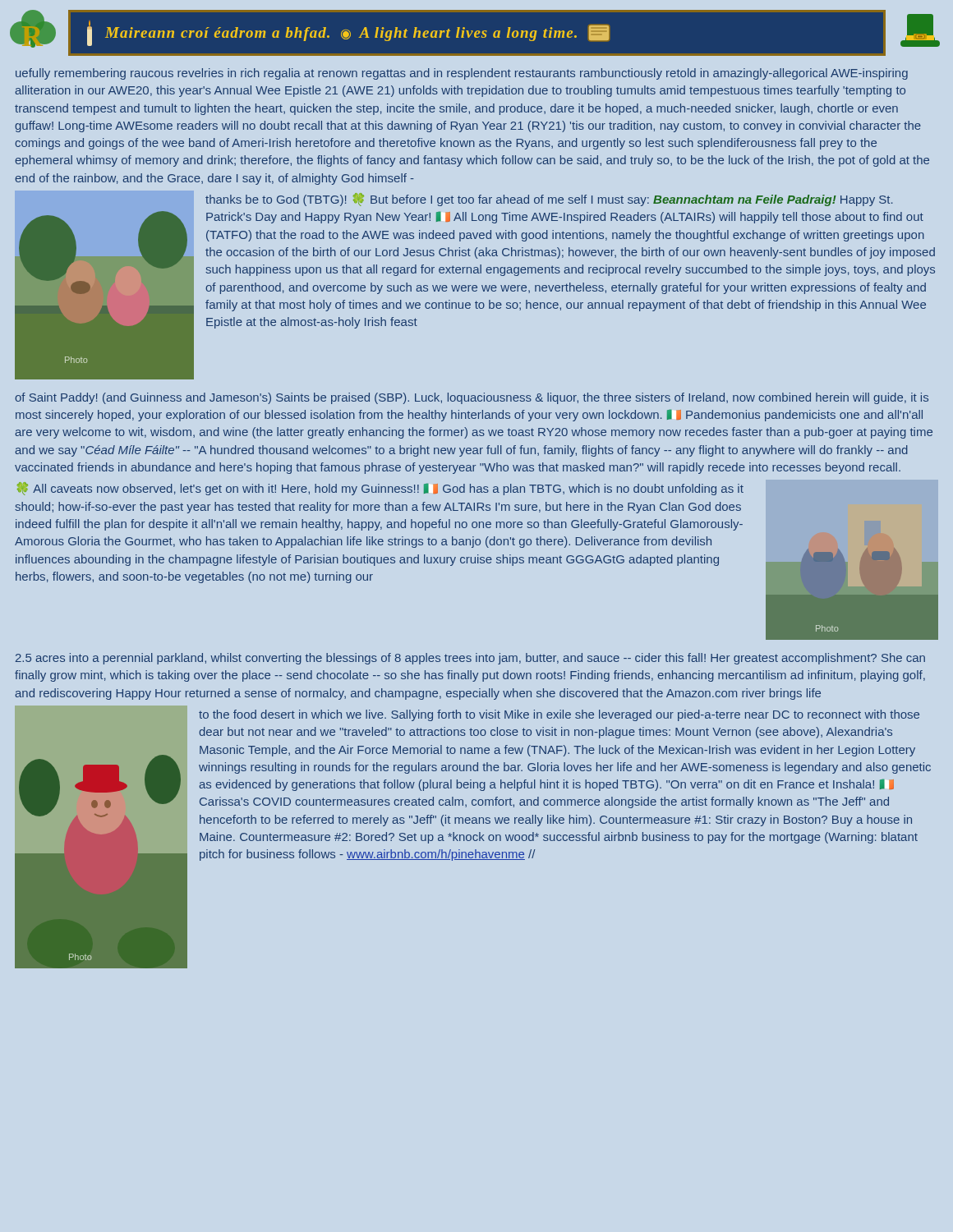Image resolution: width=953 pixels, height=1232 pixels.
Task: Select the text block starting "uefully remembering raucous revelries in rich regalia"
Action: 472,125
